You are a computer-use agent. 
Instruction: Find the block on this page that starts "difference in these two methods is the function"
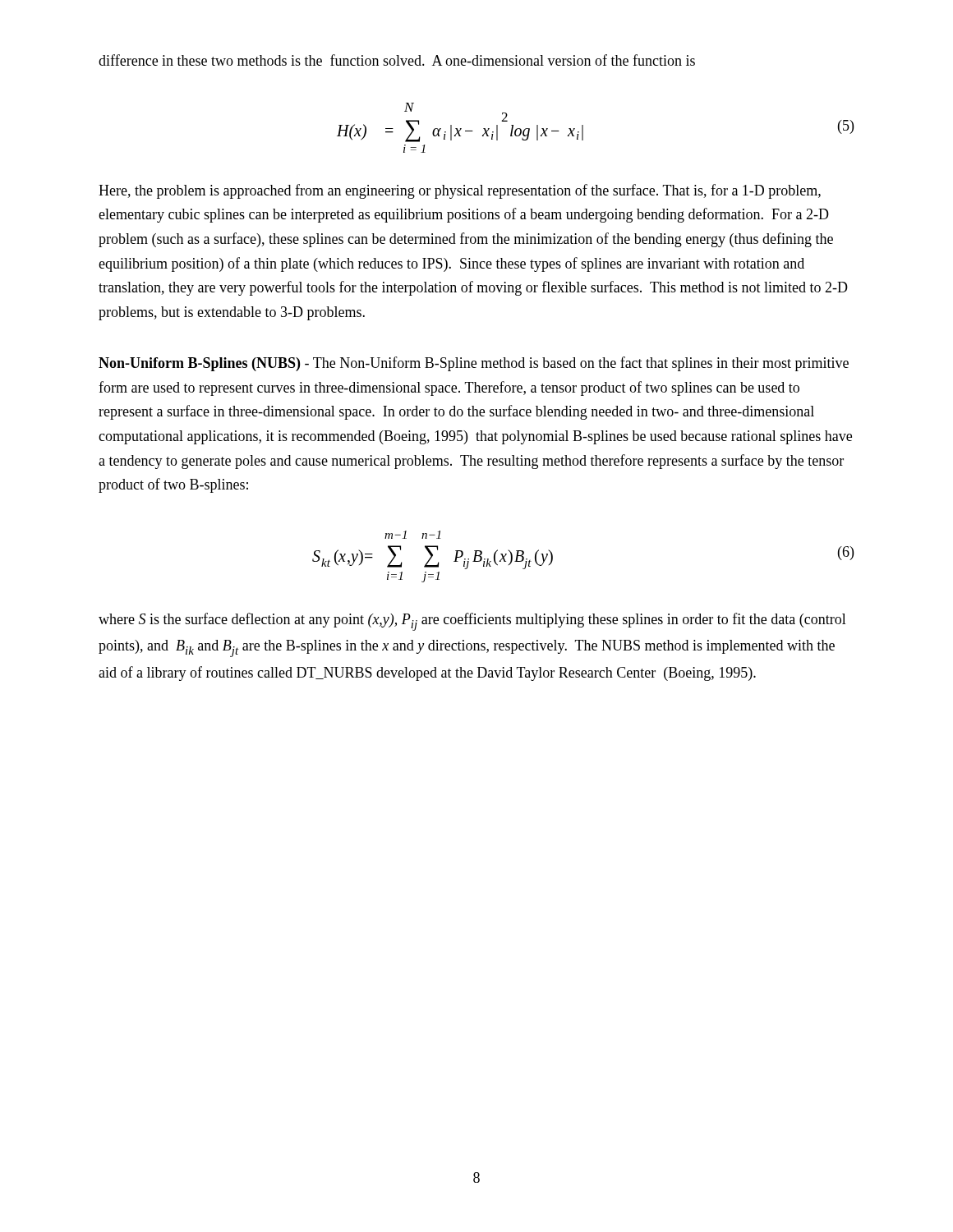[x=397, y=61]
